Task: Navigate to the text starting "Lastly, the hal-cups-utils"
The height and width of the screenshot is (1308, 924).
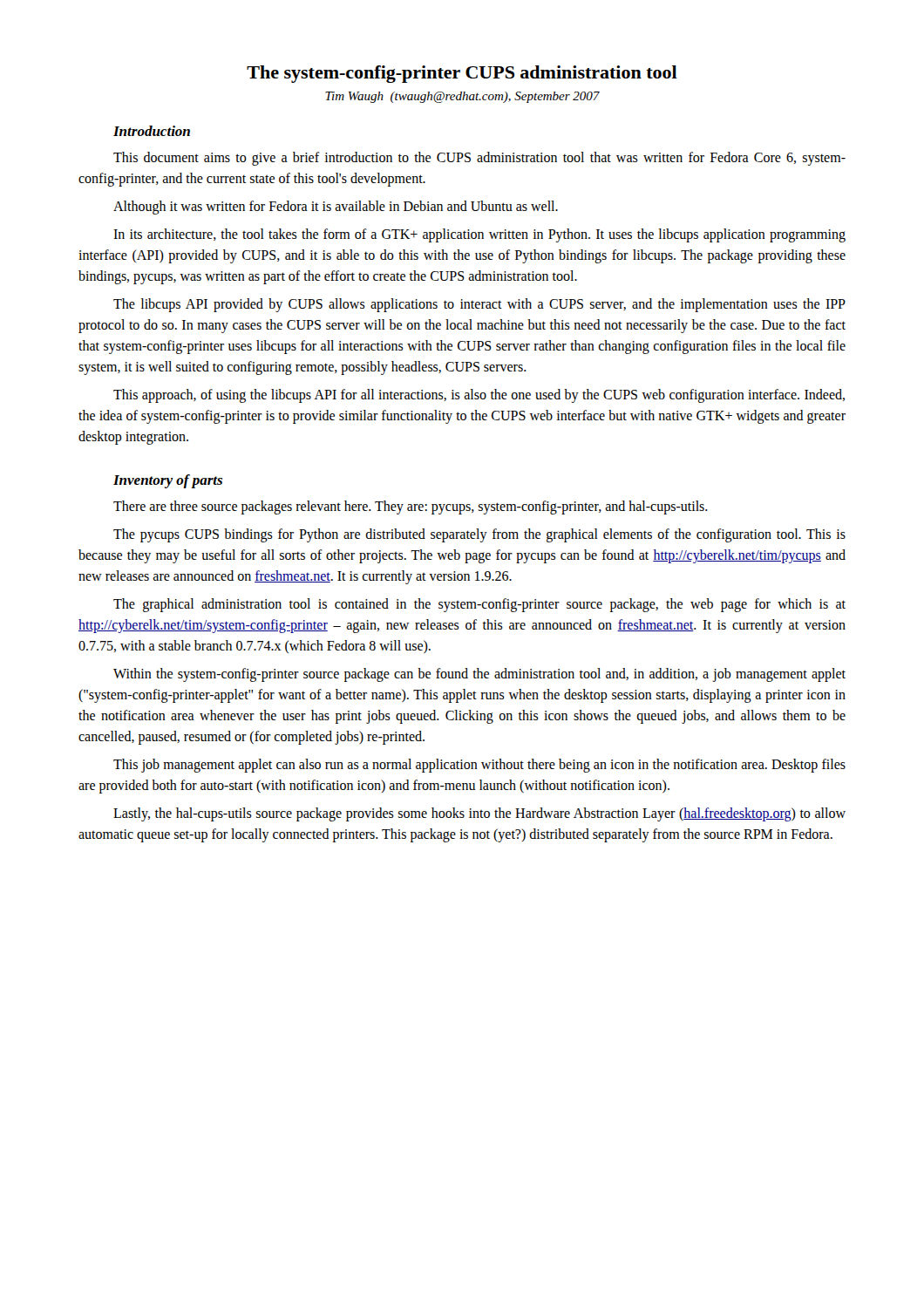Action: (462, 824)
